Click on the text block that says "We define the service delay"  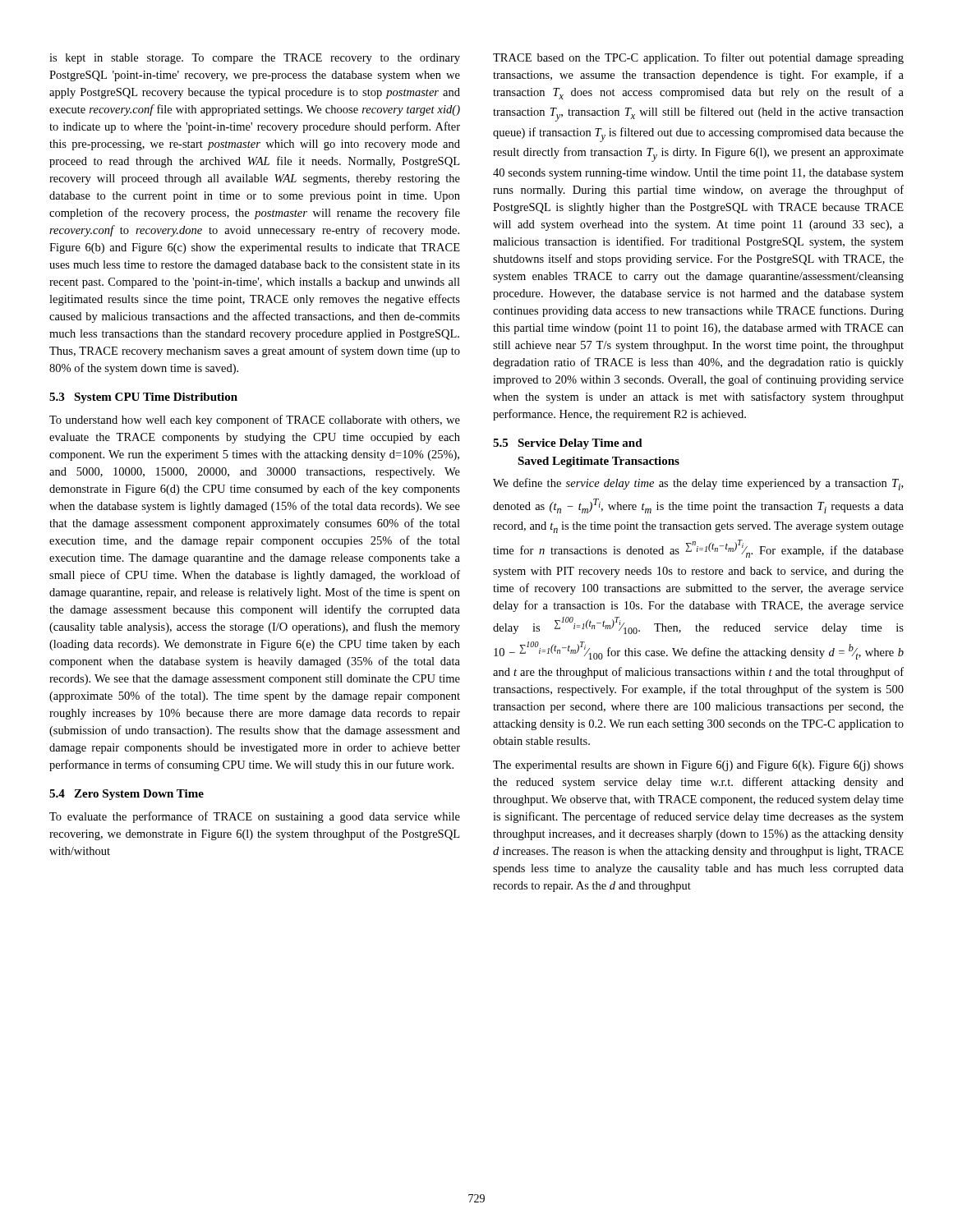tap(698, 685)
